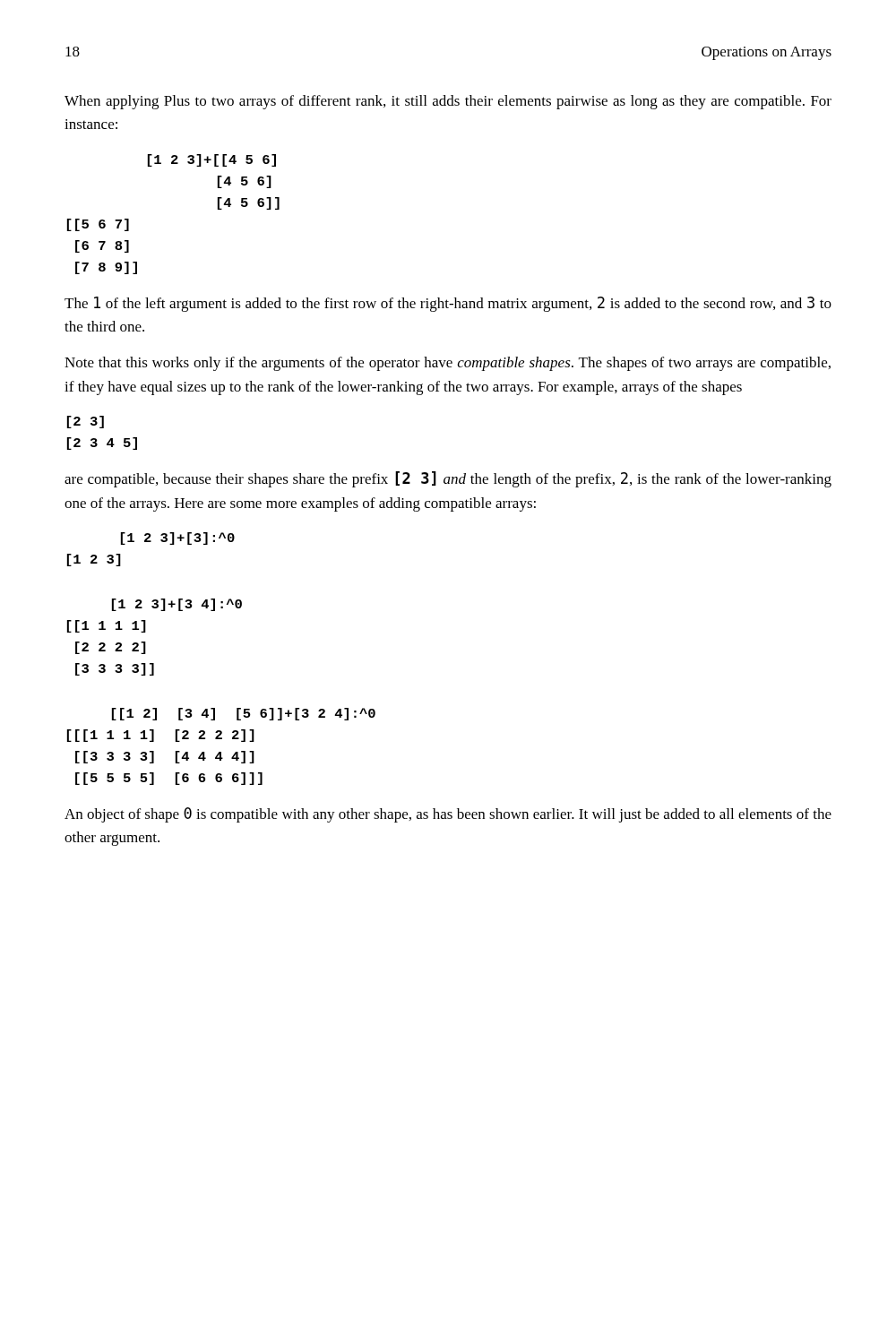The height and width of the screenshot is (1344, 896).
Task: Locate the formula that opens with "[1 2 3]+[3]:^0 [1"
Action: 178,538
